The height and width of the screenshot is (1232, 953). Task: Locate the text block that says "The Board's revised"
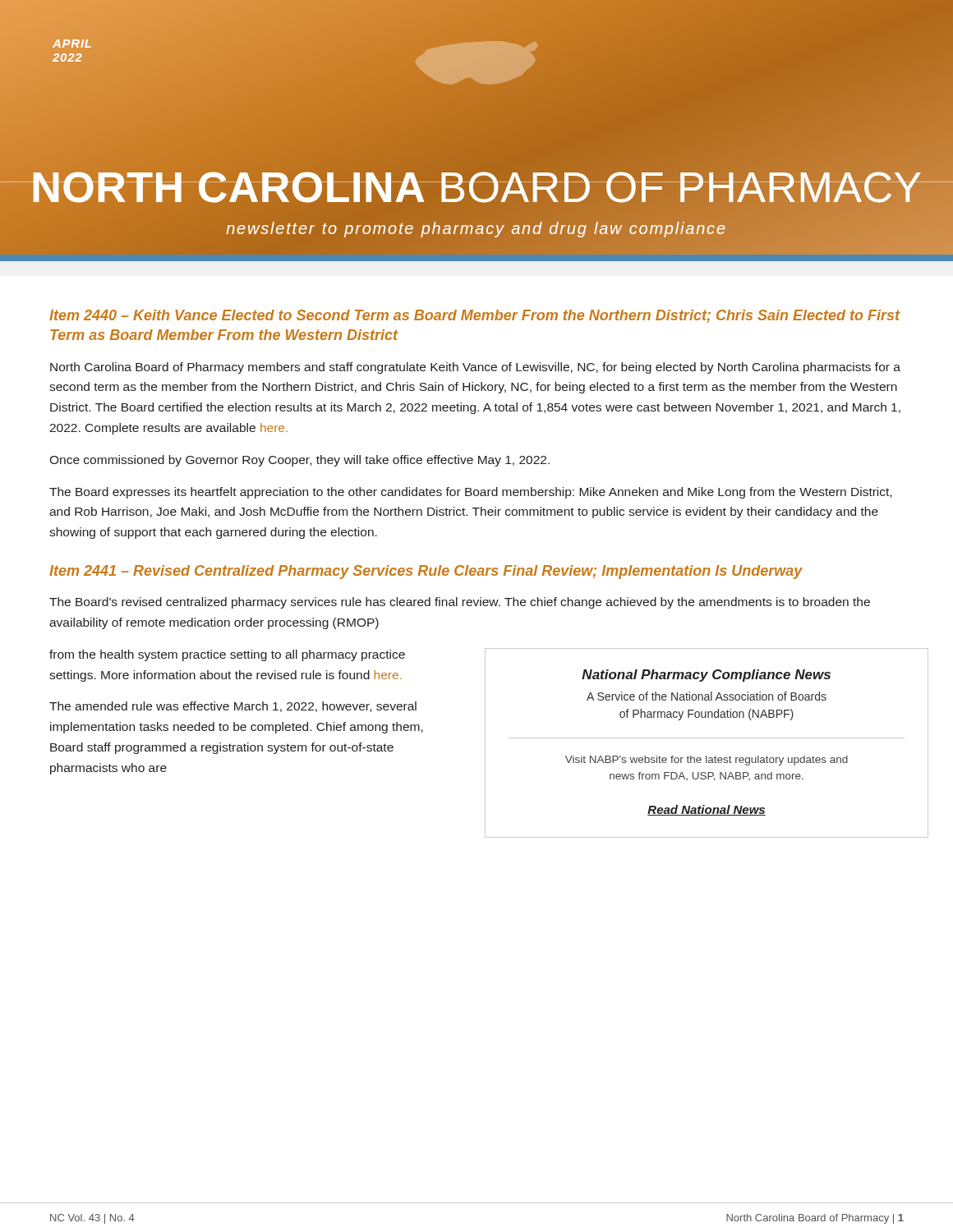point(460,612)
